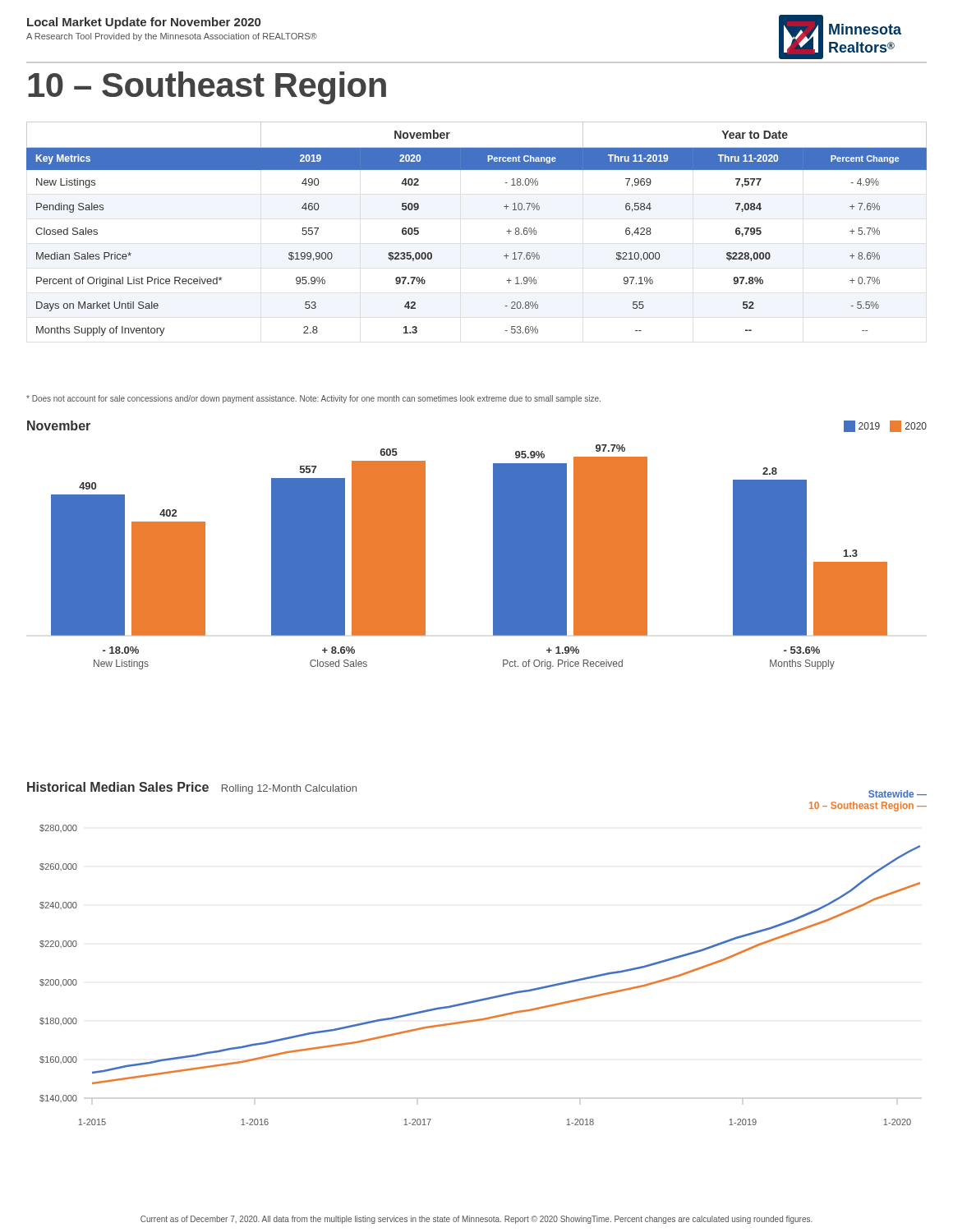Viewport: 953px width, 1232px height.
Task: Find the line chart
Action: pyautogui.click(x=476, y=1004)
